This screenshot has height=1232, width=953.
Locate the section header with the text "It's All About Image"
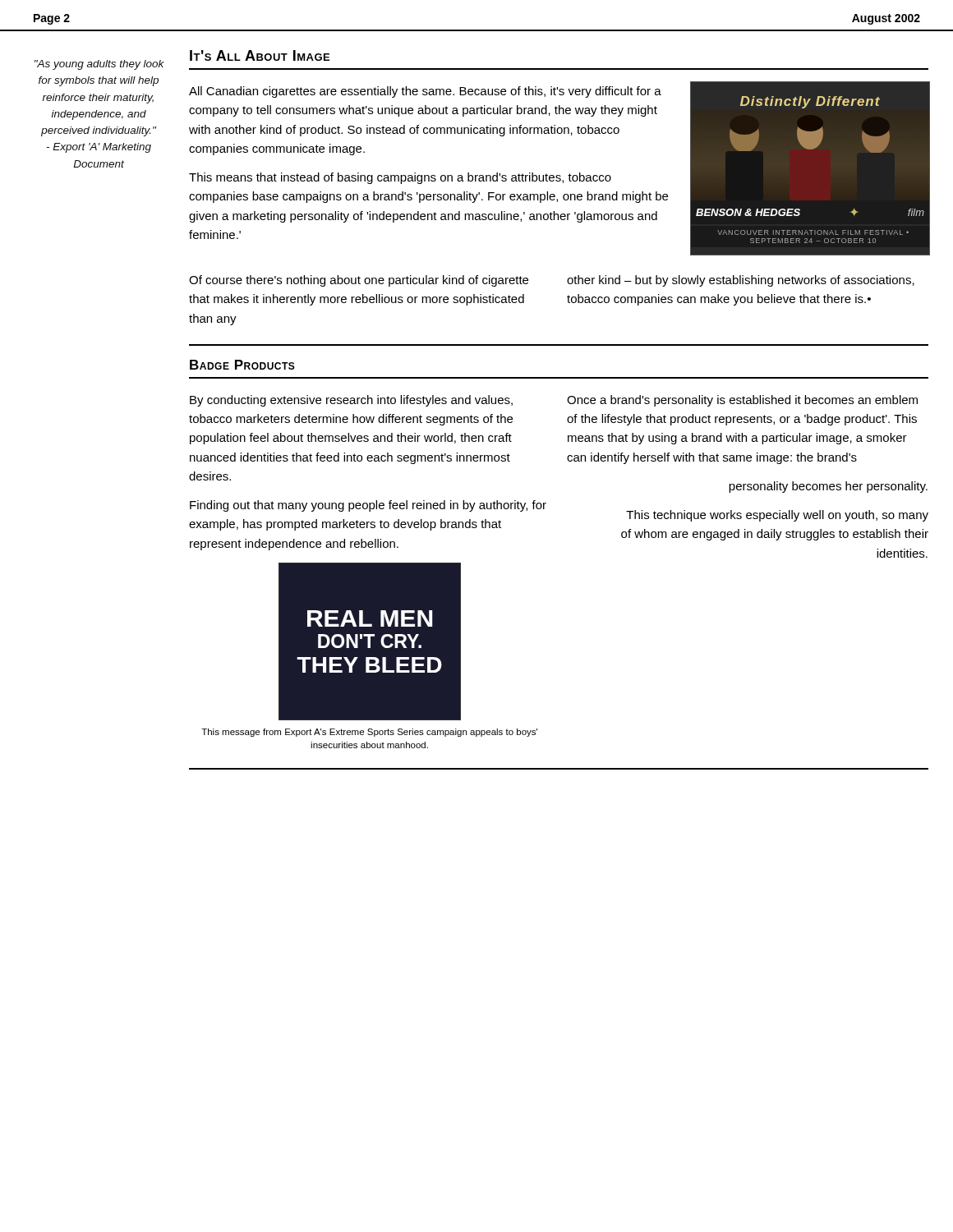tap(260, 56)
